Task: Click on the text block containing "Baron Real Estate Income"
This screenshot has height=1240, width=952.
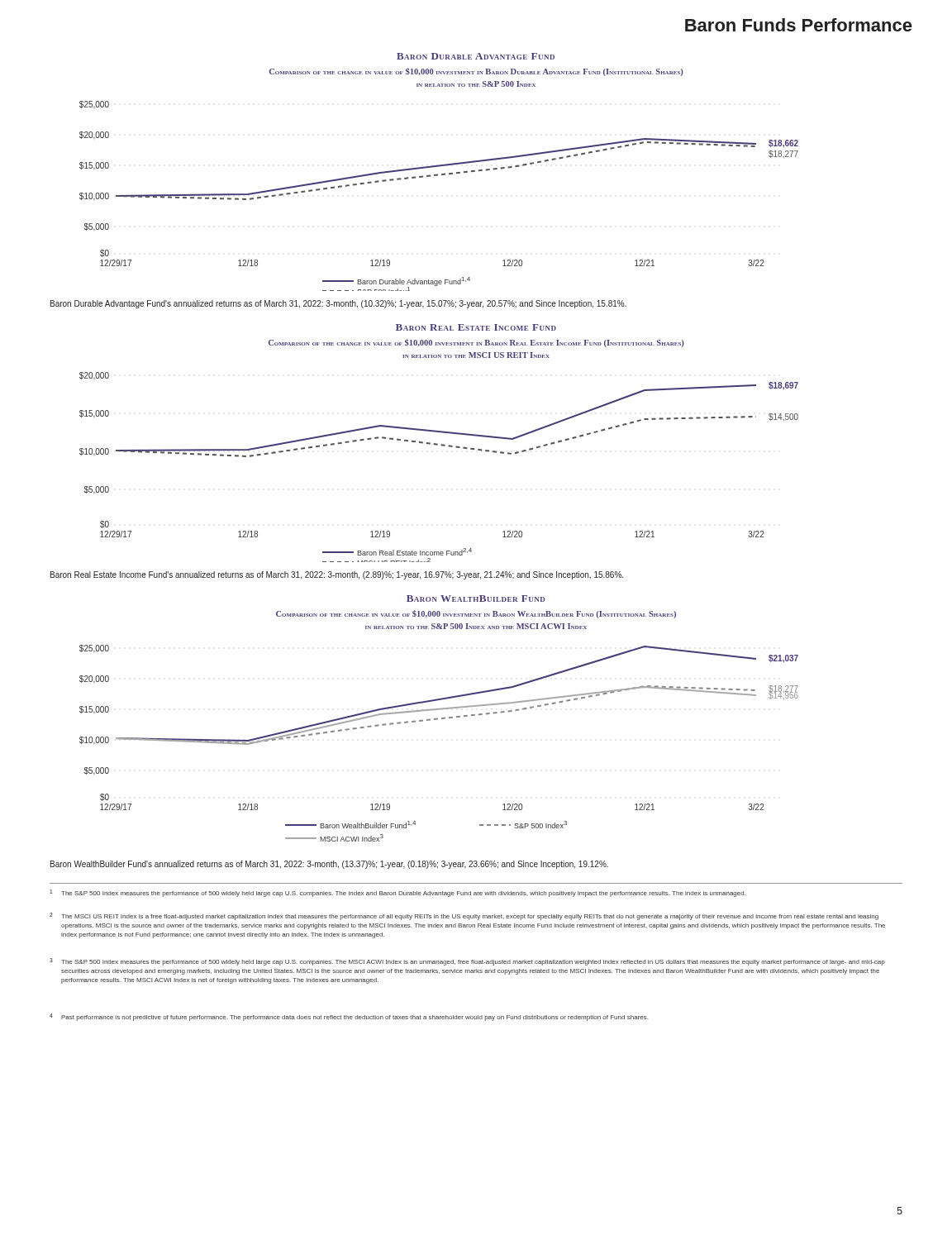Action: [337, 575]
